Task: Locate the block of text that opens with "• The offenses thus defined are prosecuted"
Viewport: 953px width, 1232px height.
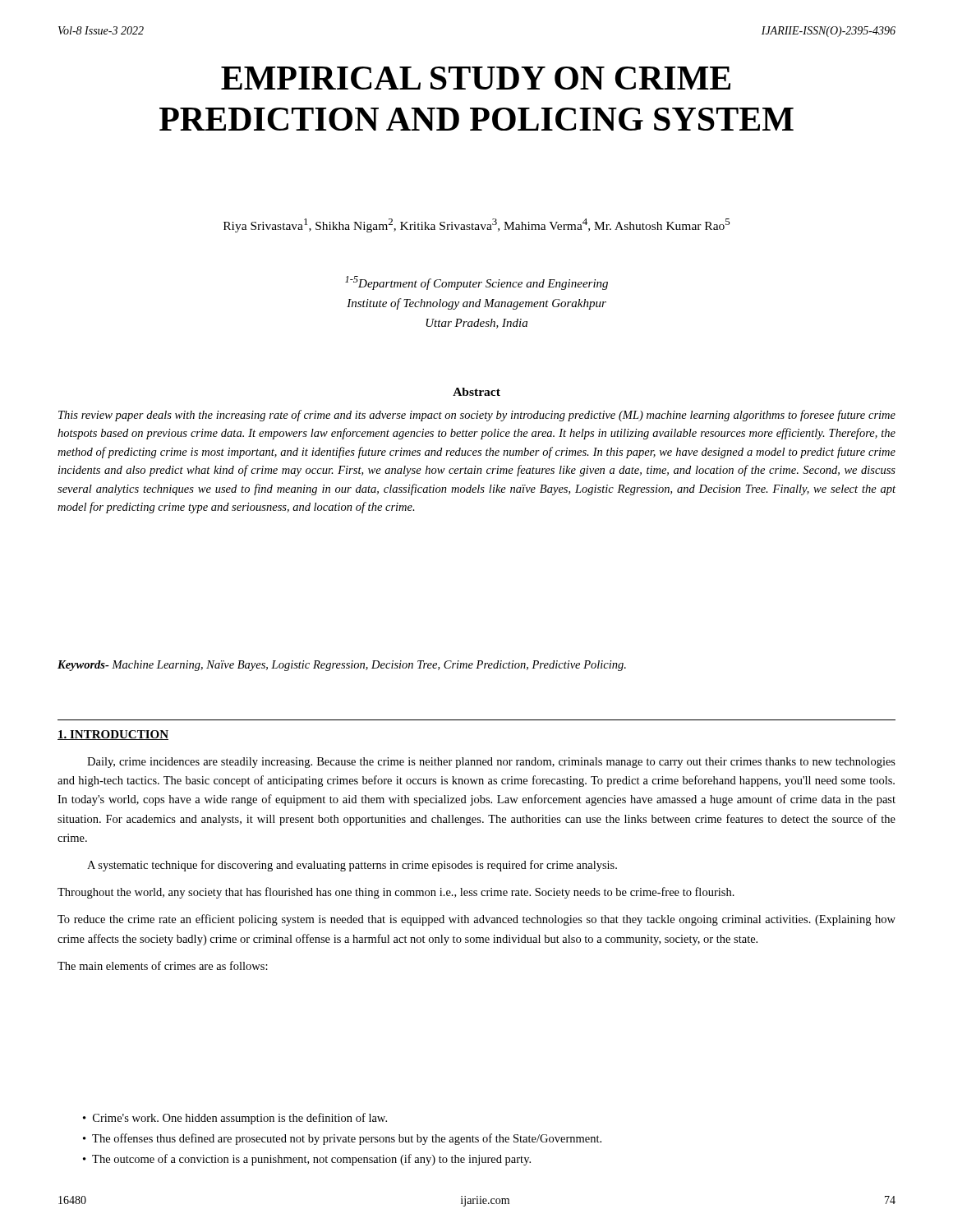Action: (x=342, y=1138)
